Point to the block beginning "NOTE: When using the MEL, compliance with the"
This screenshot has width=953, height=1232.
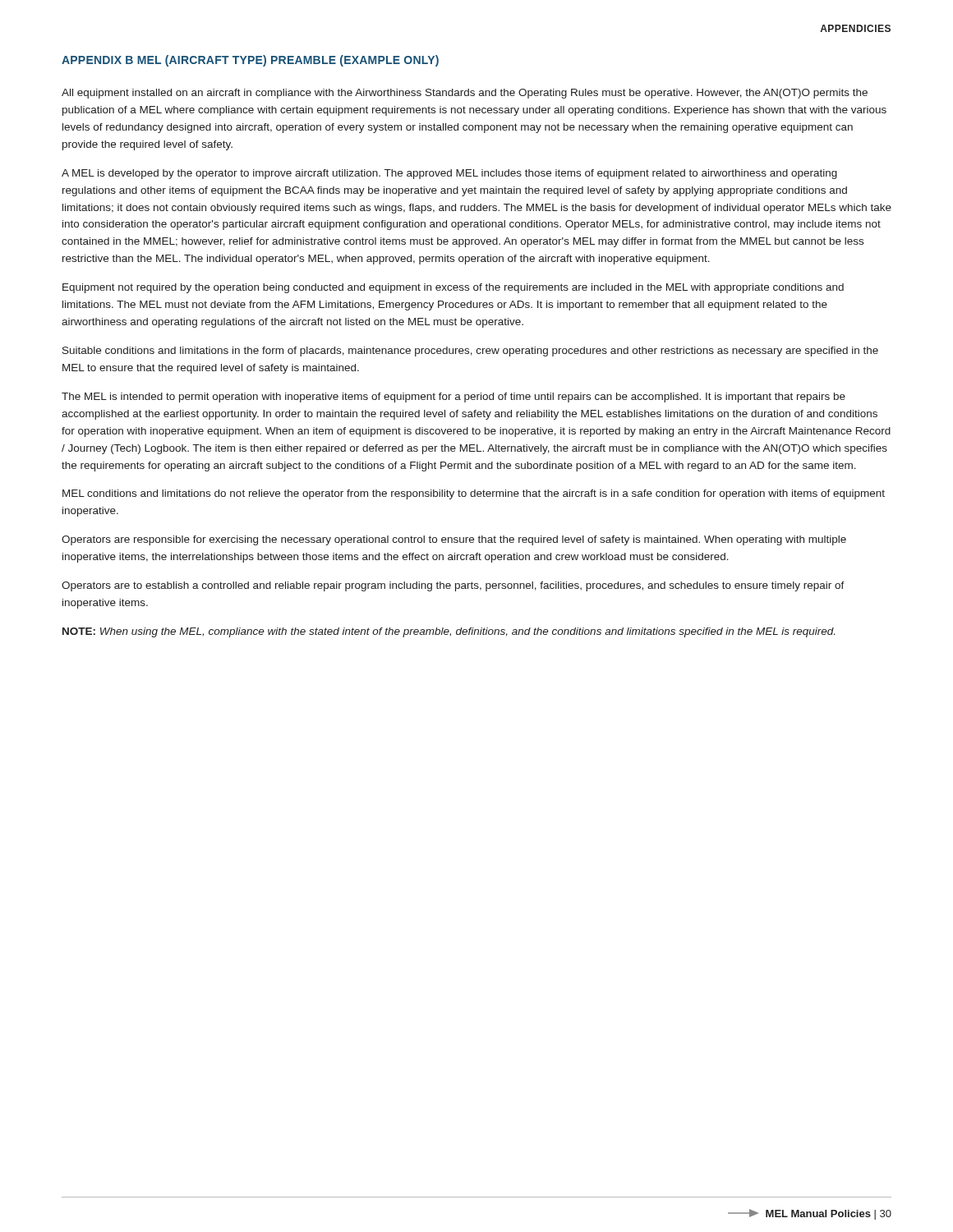coord(449,631)
